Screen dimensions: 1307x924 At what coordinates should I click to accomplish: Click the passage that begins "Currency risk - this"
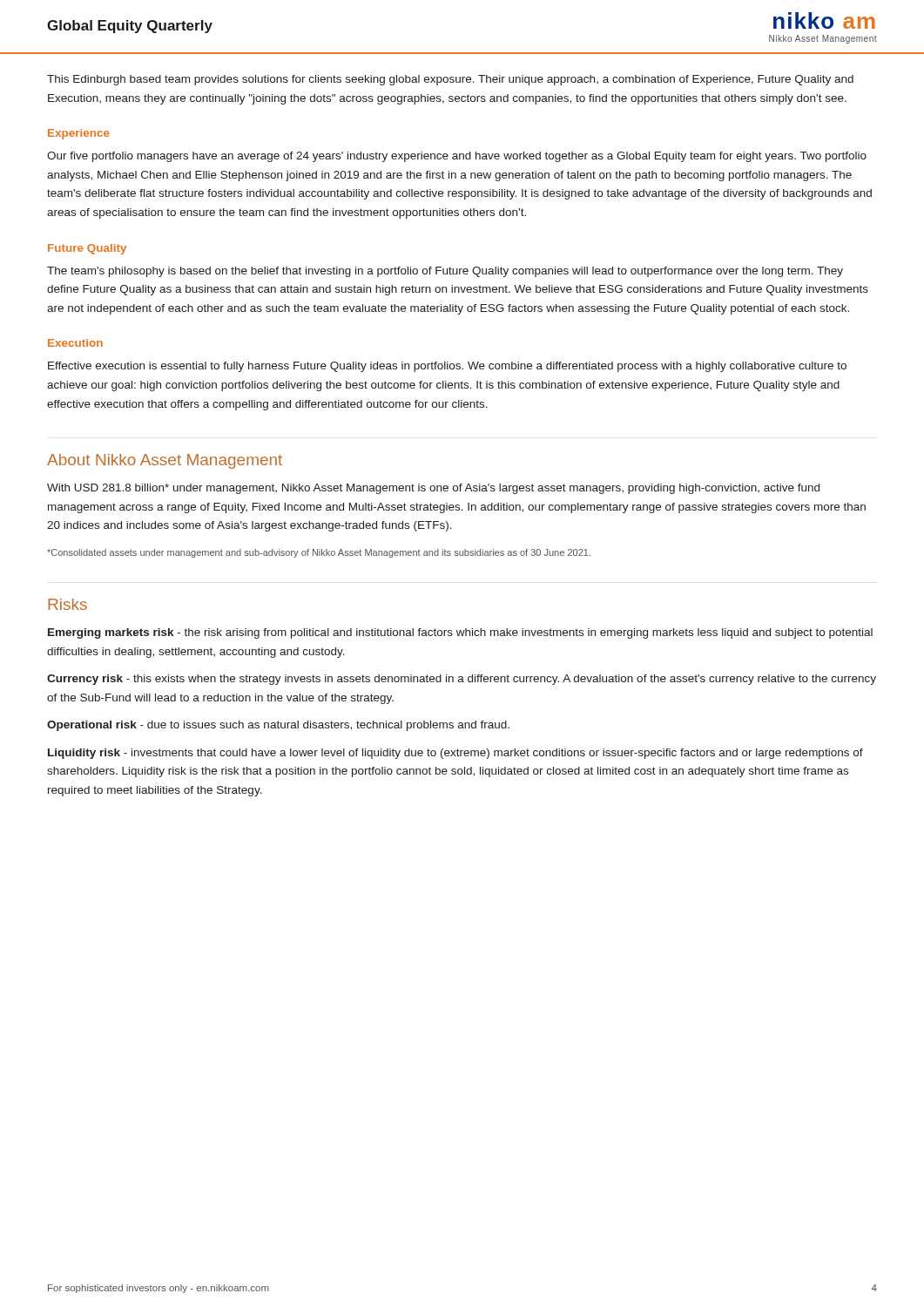[462, 688]
